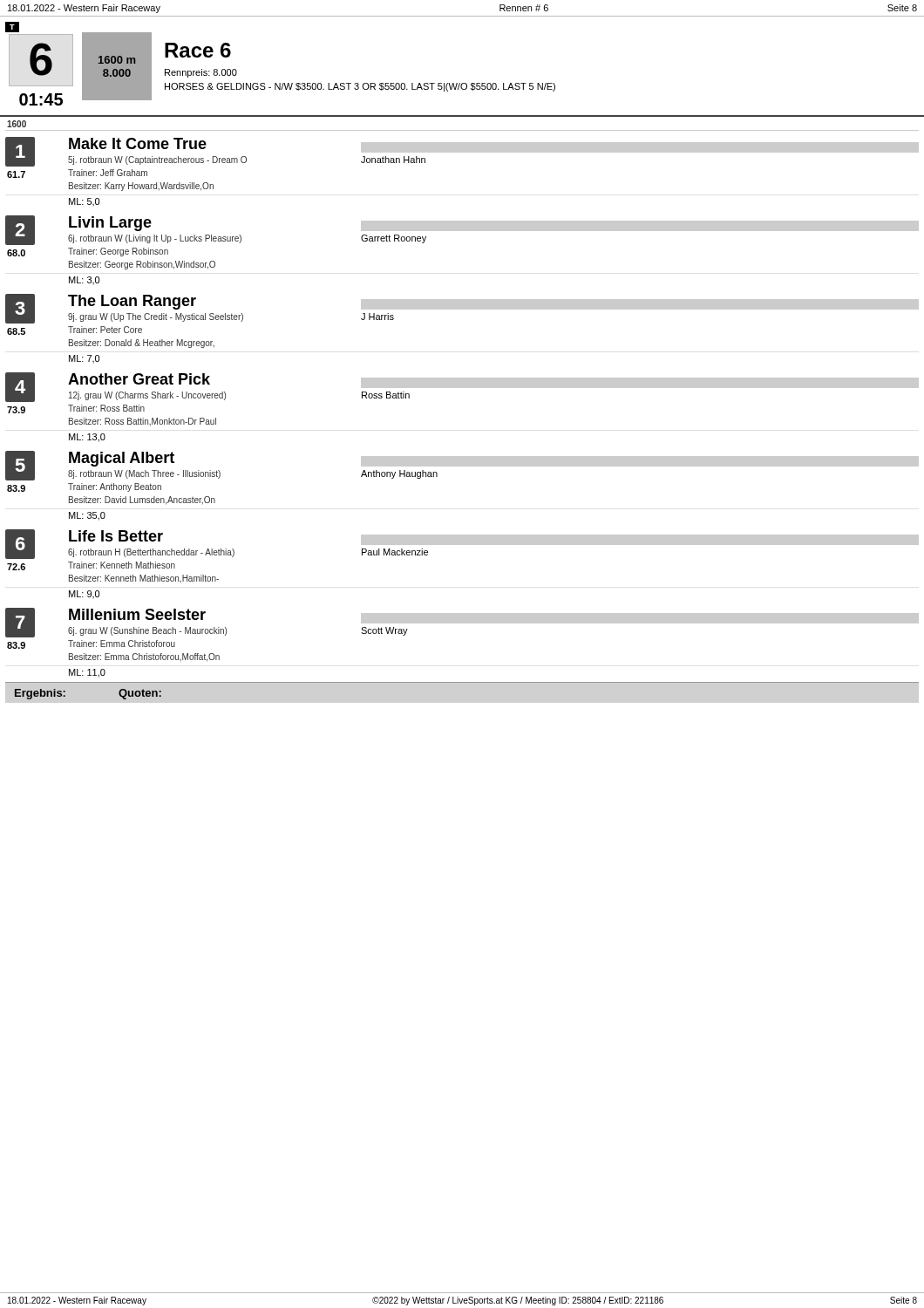Locate the list item containing "1 61.7 Make It Come True 5j. rotbraun"
The image size is (924, 1308).
pyautogui.click(x=462, y=152)
